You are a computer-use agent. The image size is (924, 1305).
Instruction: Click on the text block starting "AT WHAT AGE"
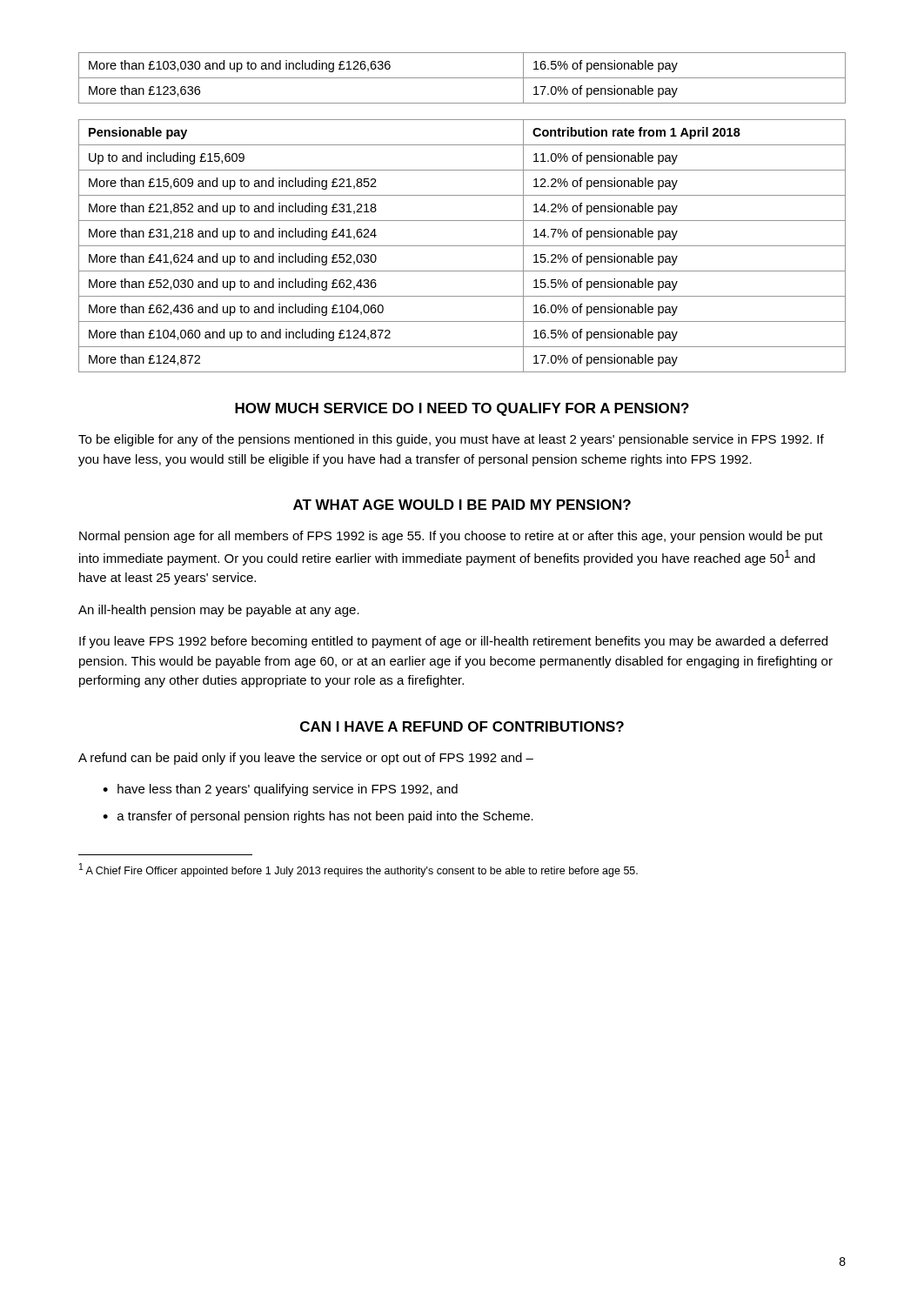point(462,505)
